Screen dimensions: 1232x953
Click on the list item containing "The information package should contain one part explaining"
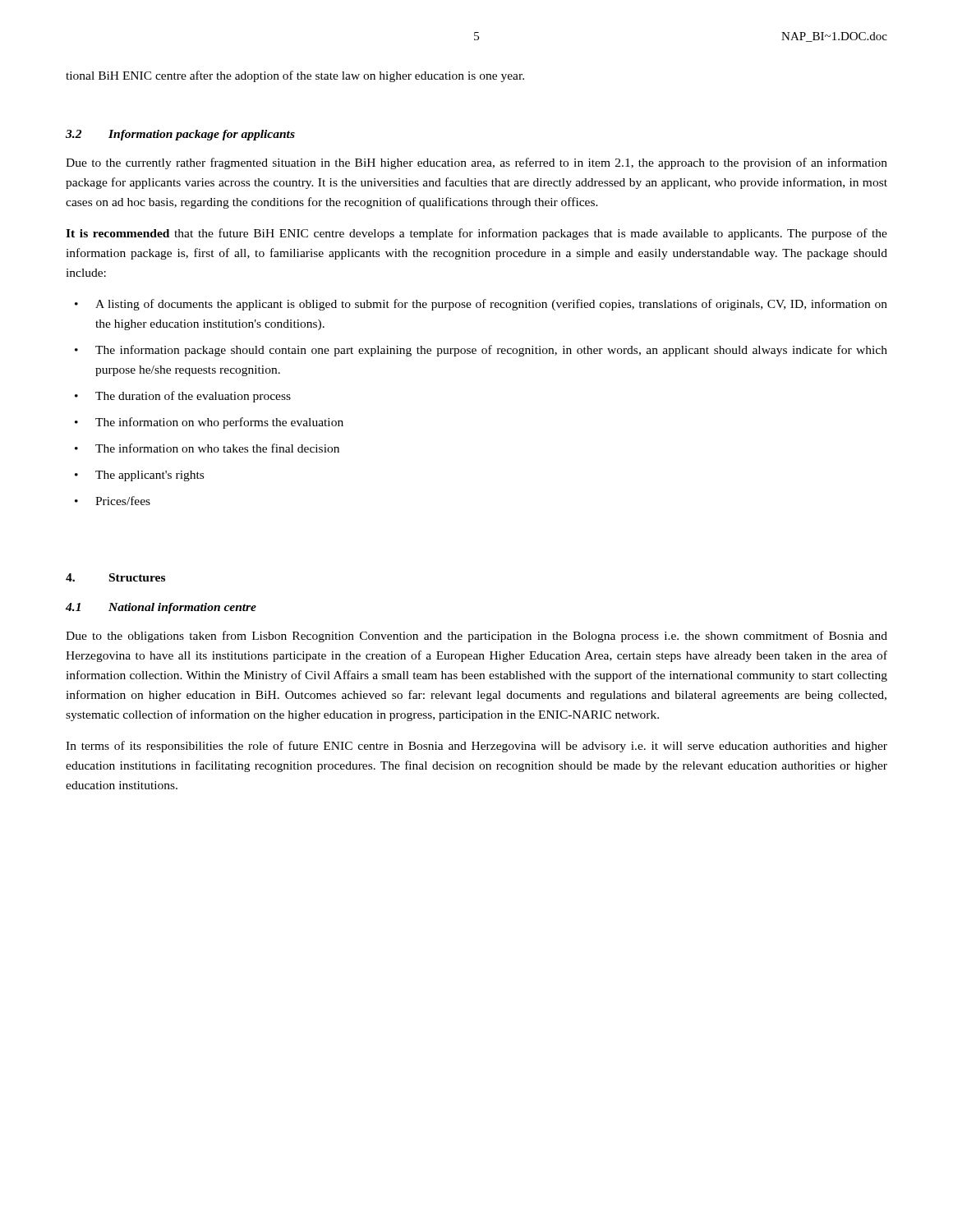point(491,359)
